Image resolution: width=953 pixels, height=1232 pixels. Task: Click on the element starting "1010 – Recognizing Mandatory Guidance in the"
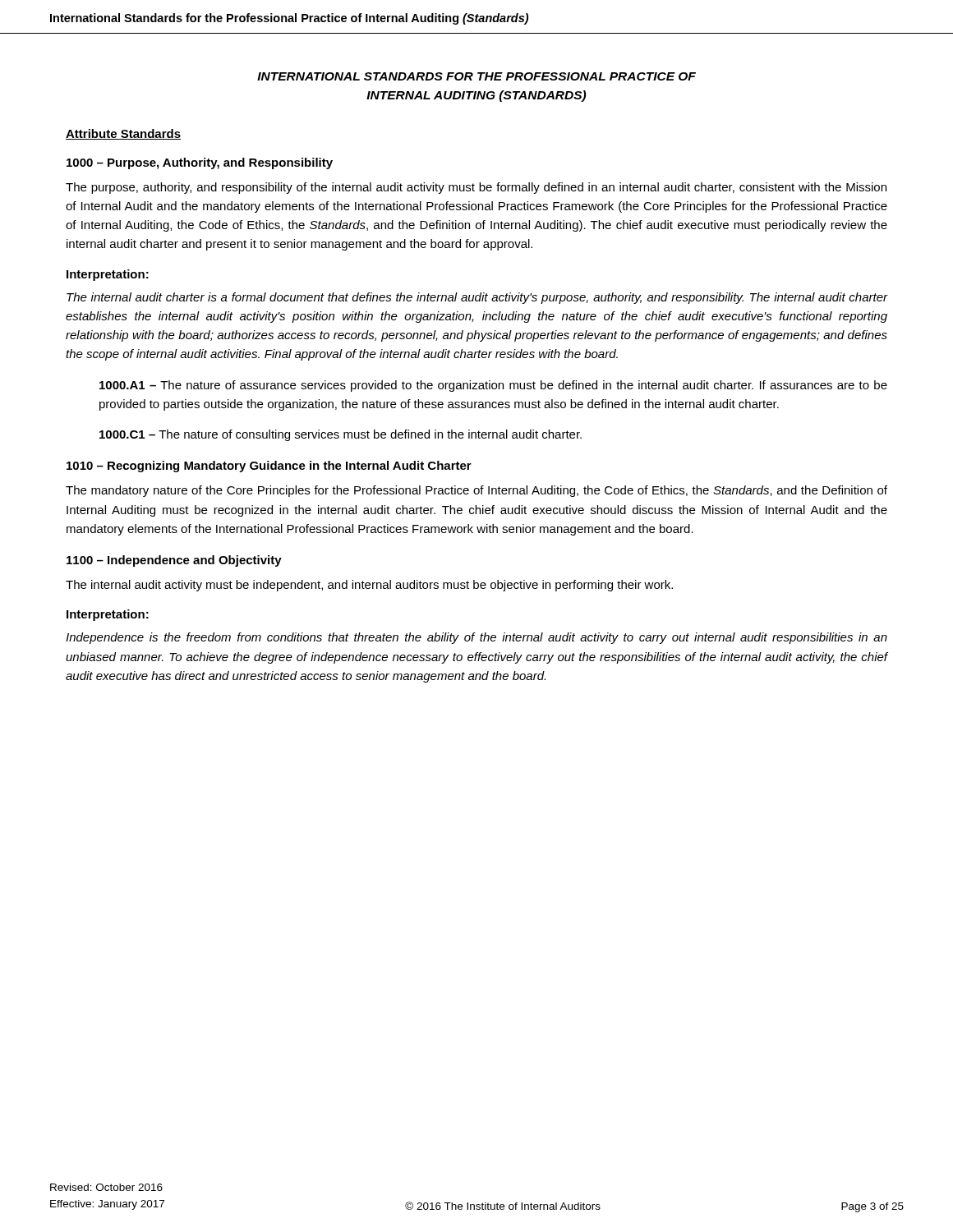coord(269,466)
